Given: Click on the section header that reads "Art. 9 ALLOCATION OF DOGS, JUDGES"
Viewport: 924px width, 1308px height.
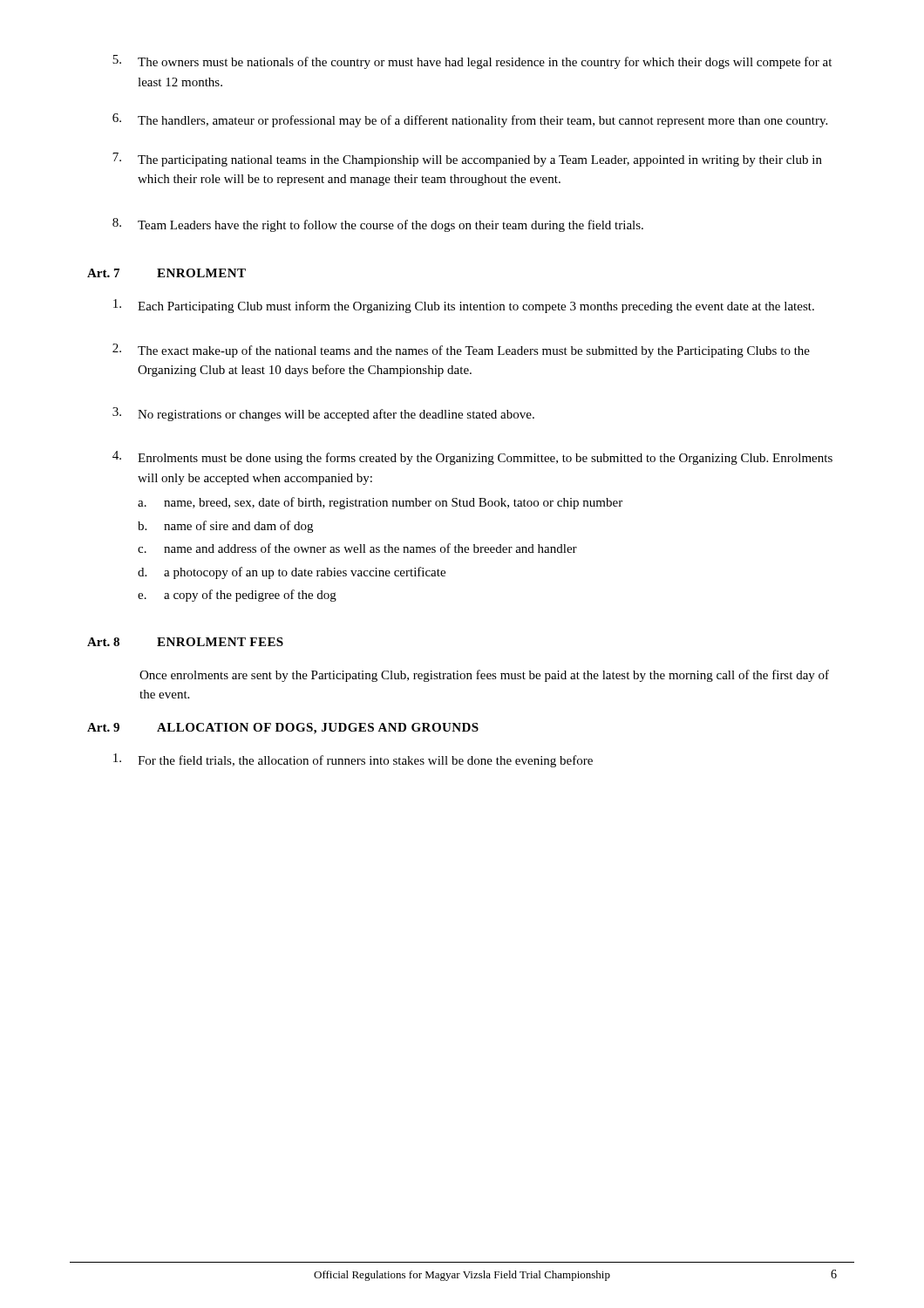Looking at the screenshot, I should tap(283, 727).
